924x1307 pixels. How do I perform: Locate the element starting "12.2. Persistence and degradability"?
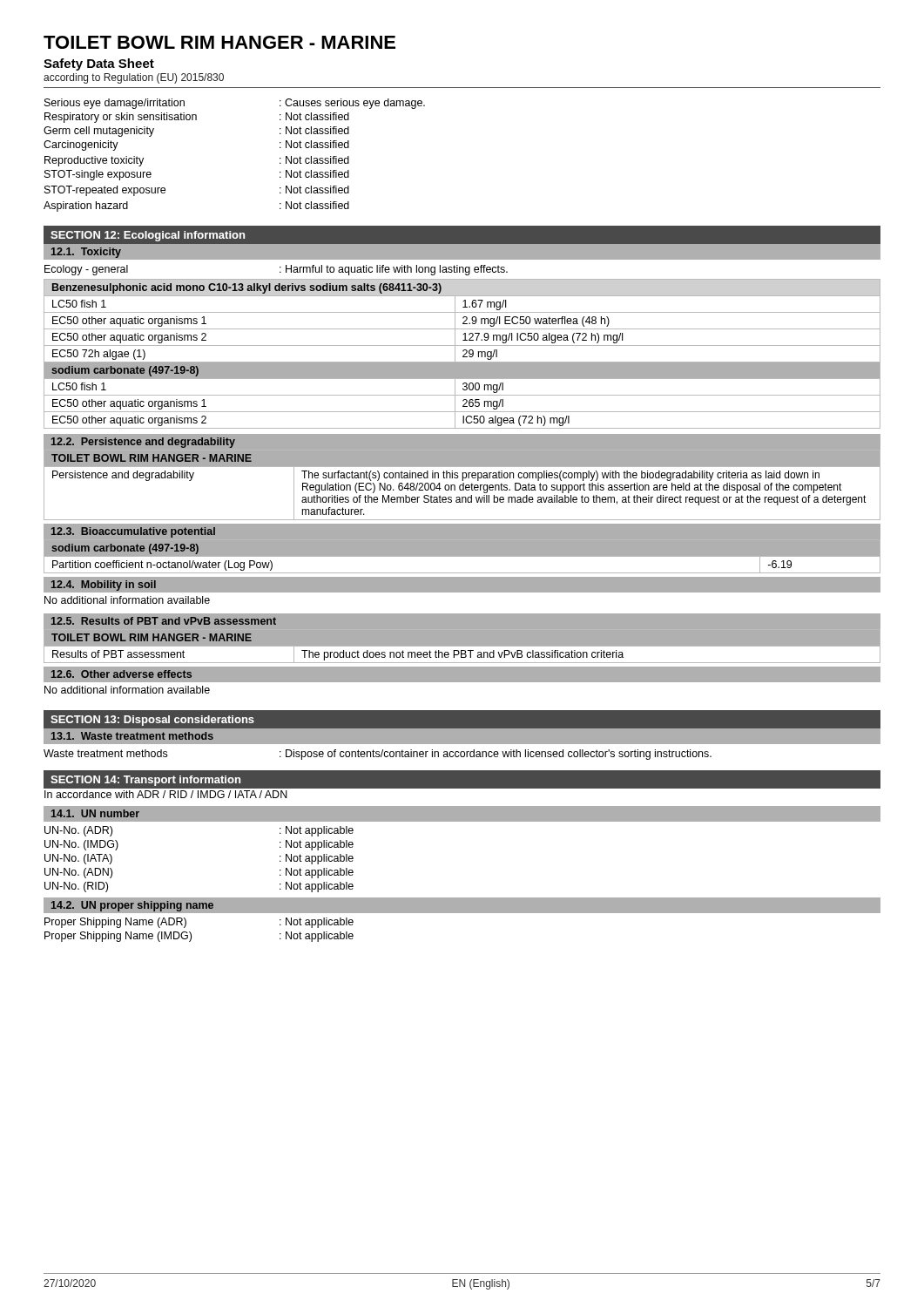143,442
